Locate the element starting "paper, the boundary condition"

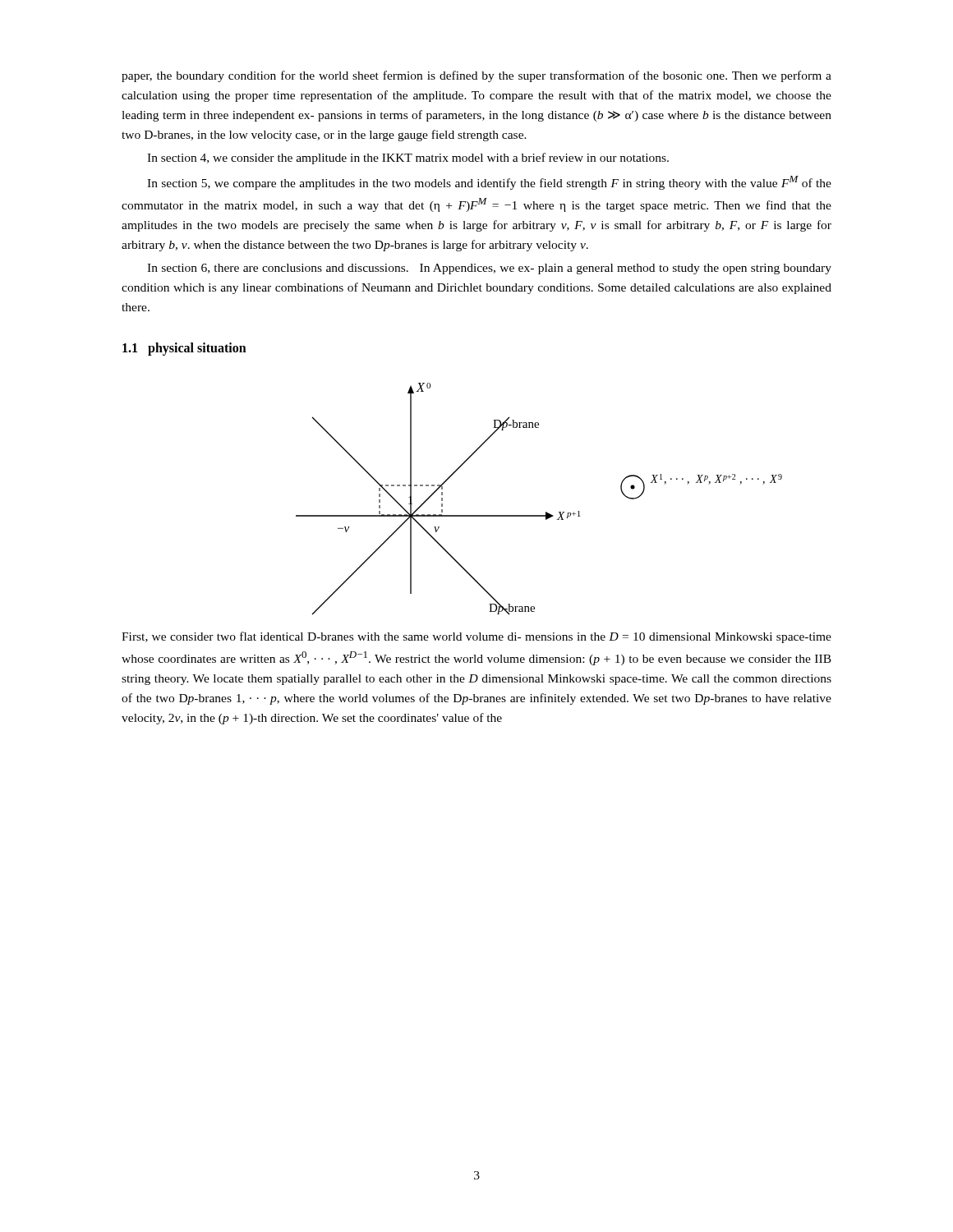476,105
